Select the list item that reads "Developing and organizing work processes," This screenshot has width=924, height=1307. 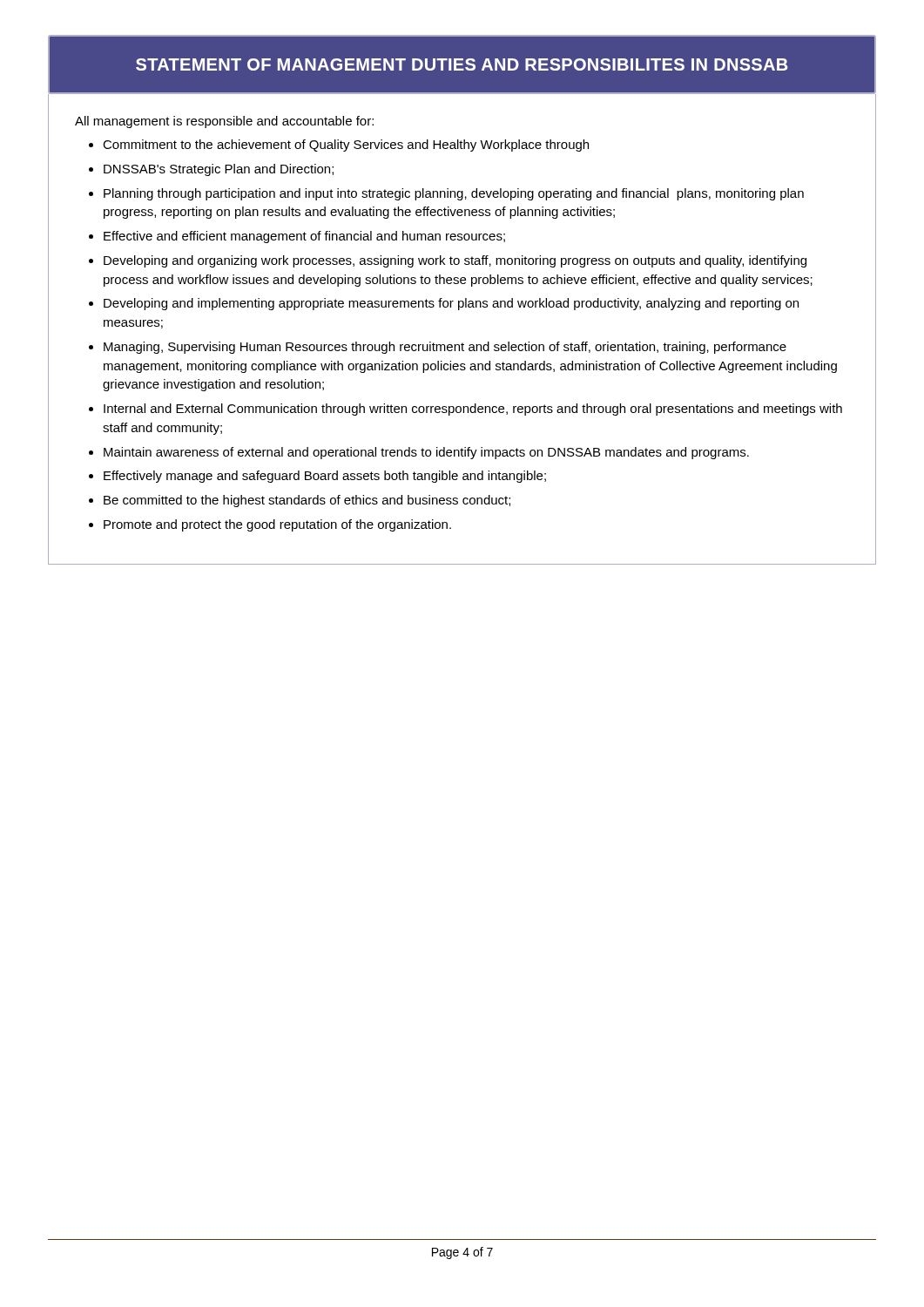(458, 269)
